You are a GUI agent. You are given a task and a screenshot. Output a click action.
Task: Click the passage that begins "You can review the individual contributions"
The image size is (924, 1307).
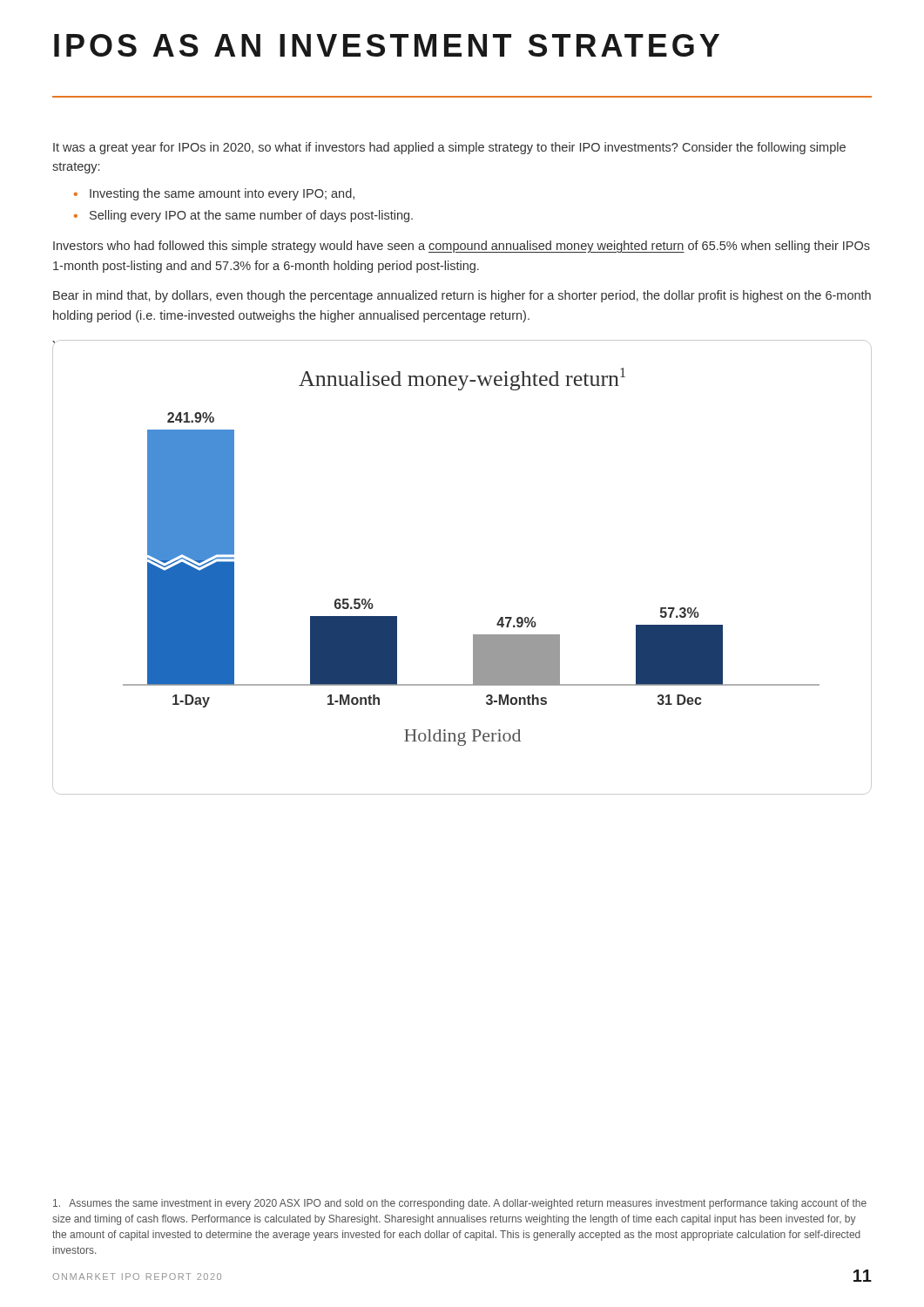coord(390,345)
